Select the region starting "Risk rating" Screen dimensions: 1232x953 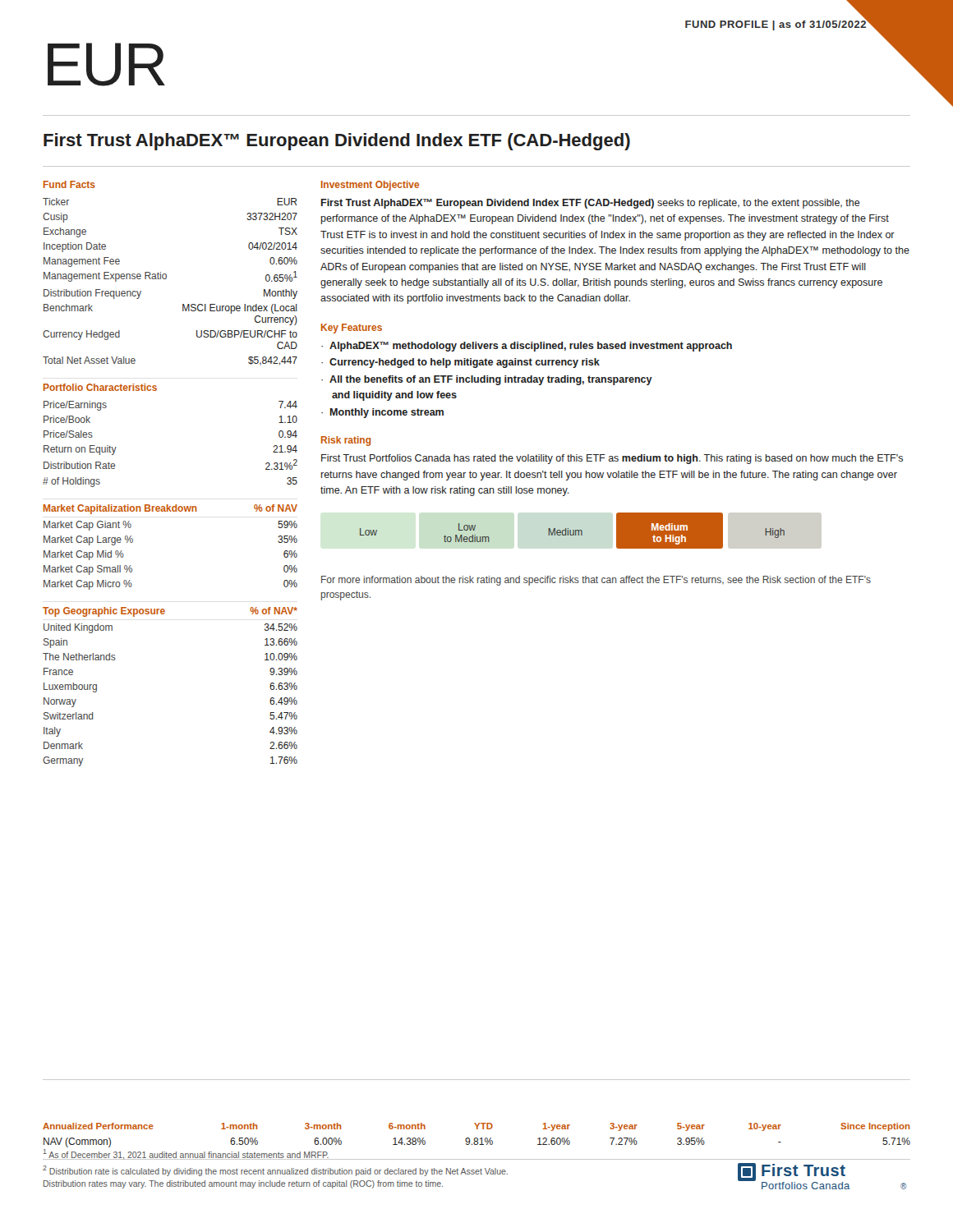click(x=346, y=441)
